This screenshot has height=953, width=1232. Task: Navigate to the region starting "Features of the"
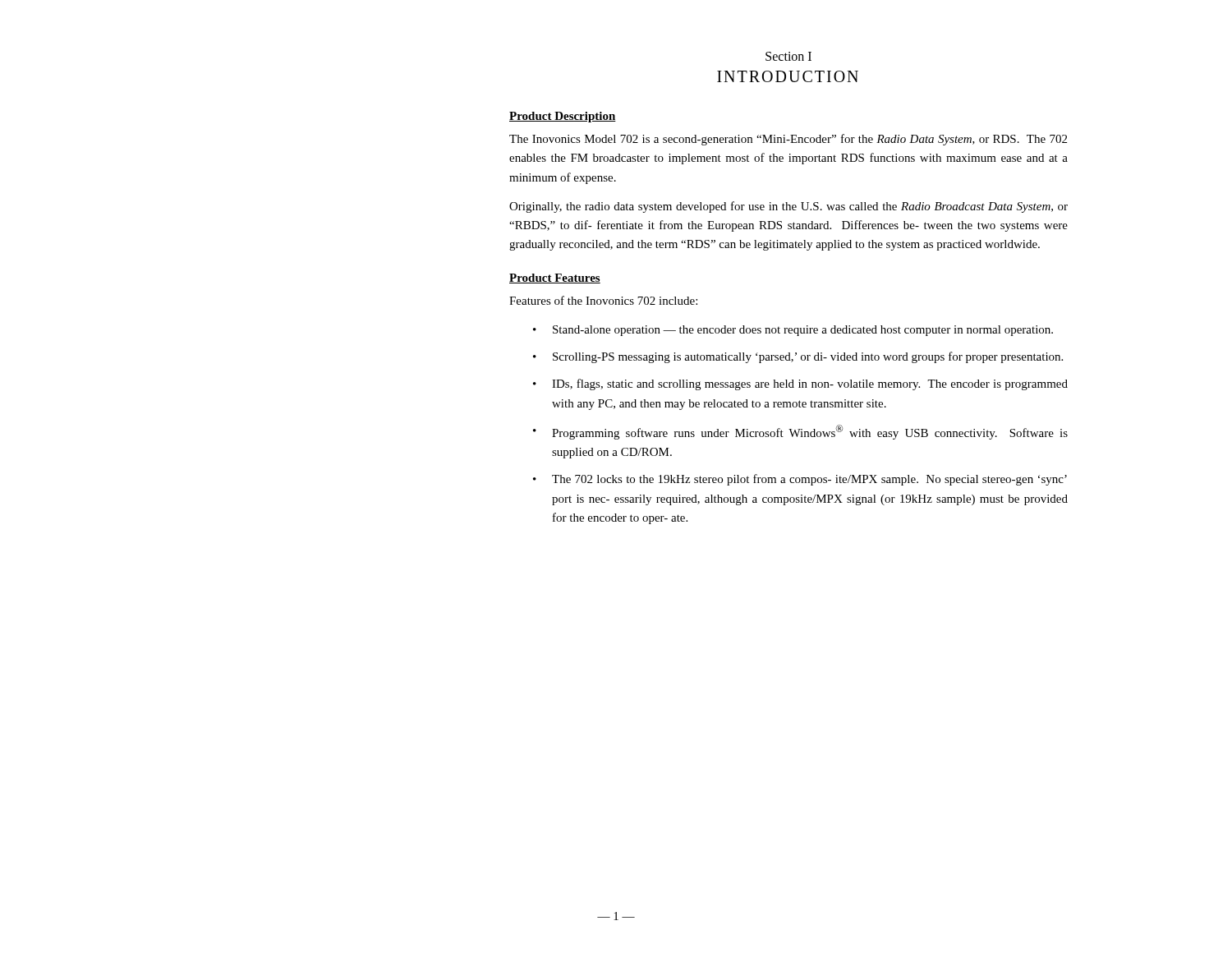[x=604, y=300]
